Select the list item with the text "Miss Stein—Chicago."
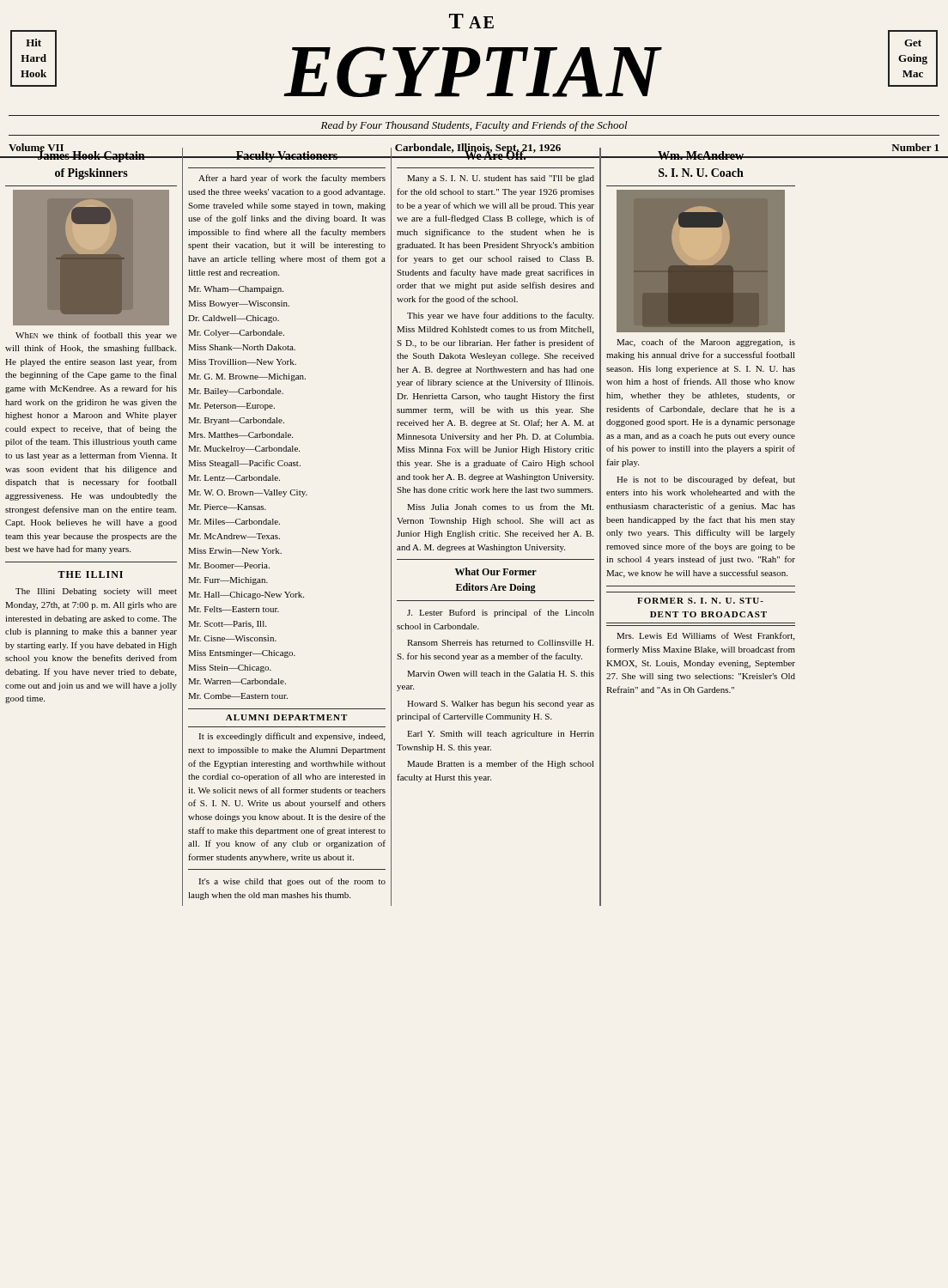948x1288 pixels. pyautogui.click(x=230, y=667)
